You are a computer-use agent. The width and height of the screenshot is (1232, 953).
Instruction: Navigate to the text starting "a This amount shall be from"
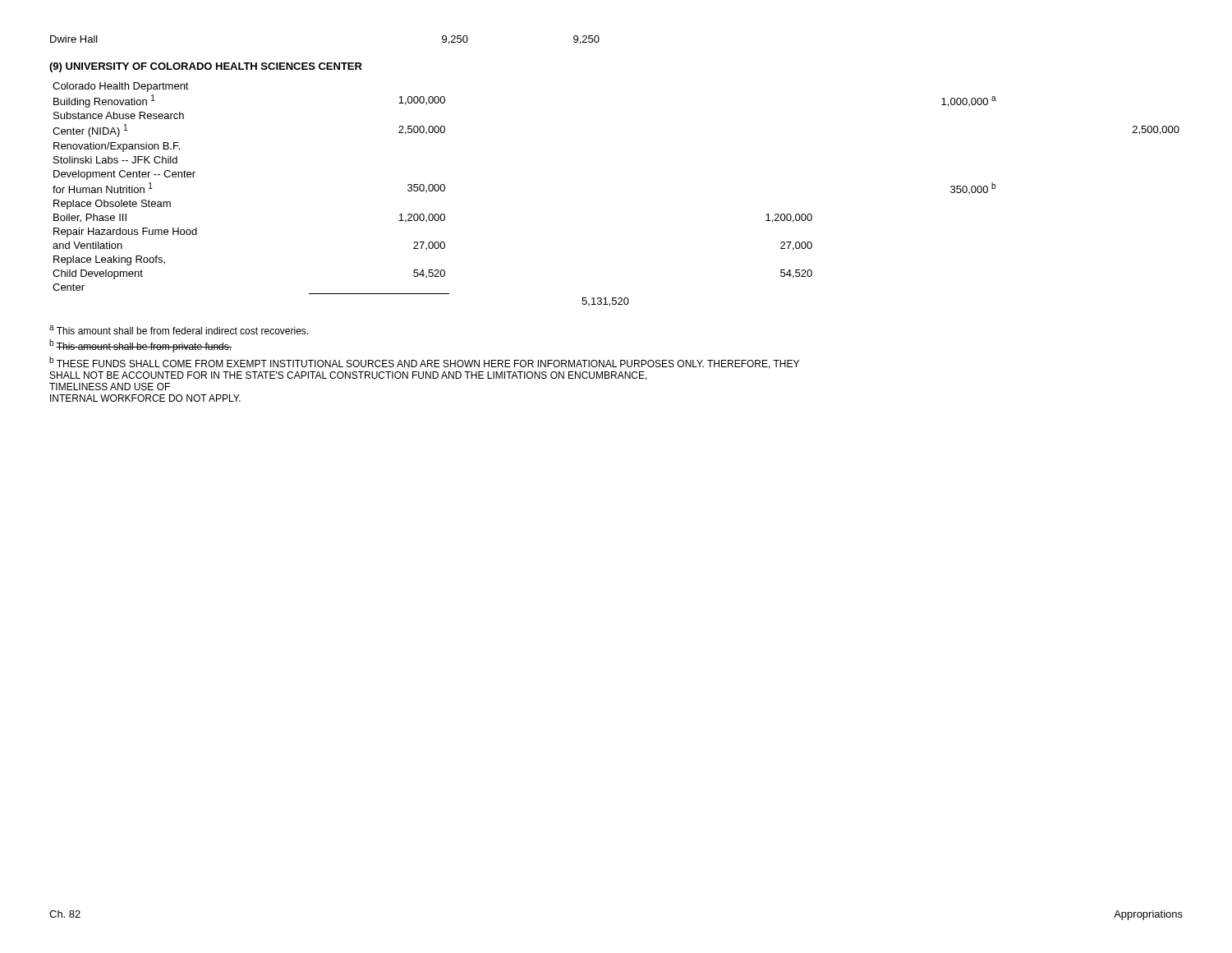pos(179,330)
